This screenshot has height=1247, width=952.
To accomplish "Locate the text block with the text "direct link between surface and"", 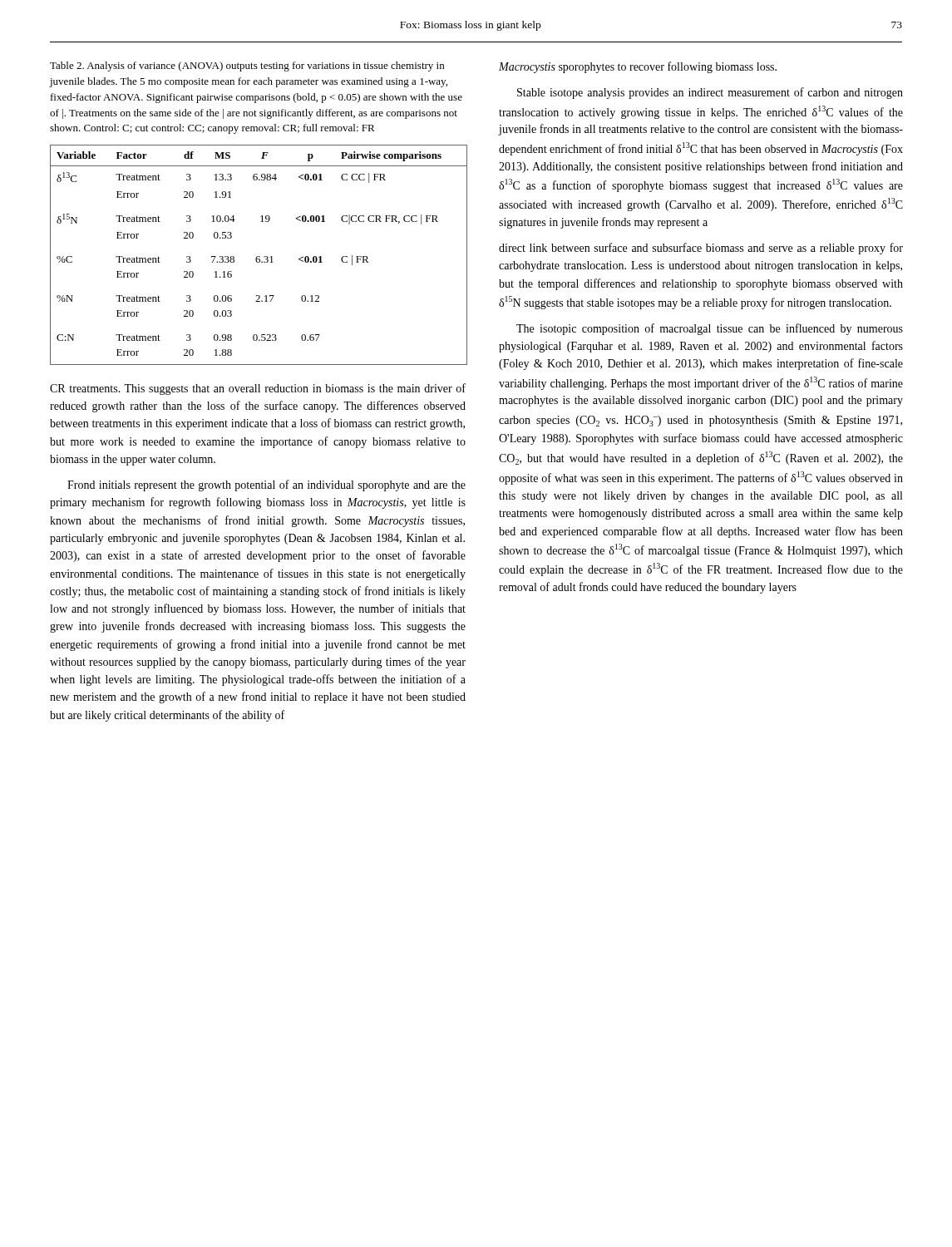I will click(701, 418).
